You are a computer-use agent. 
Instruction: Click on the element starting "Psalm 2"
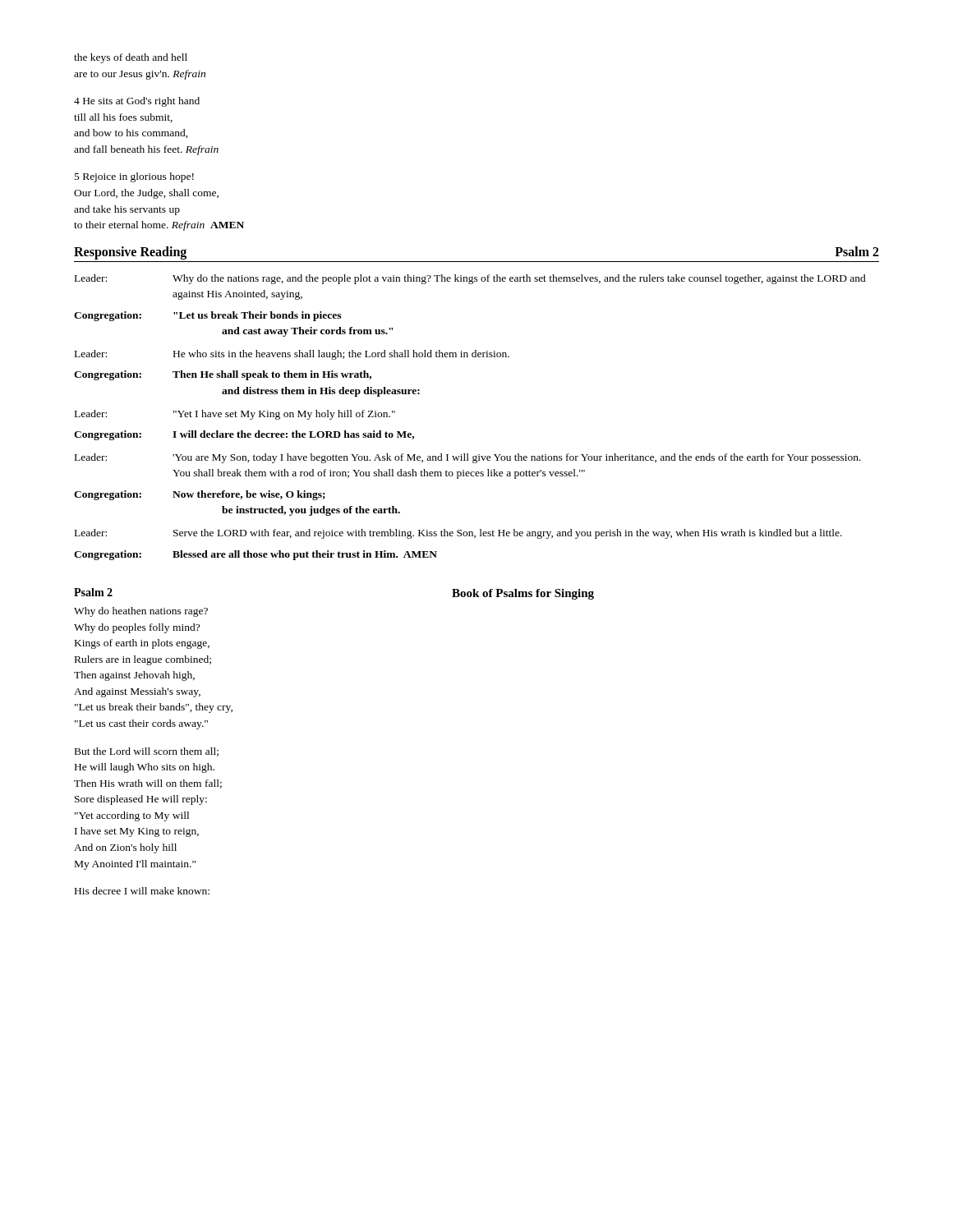(x=93, y=593)
